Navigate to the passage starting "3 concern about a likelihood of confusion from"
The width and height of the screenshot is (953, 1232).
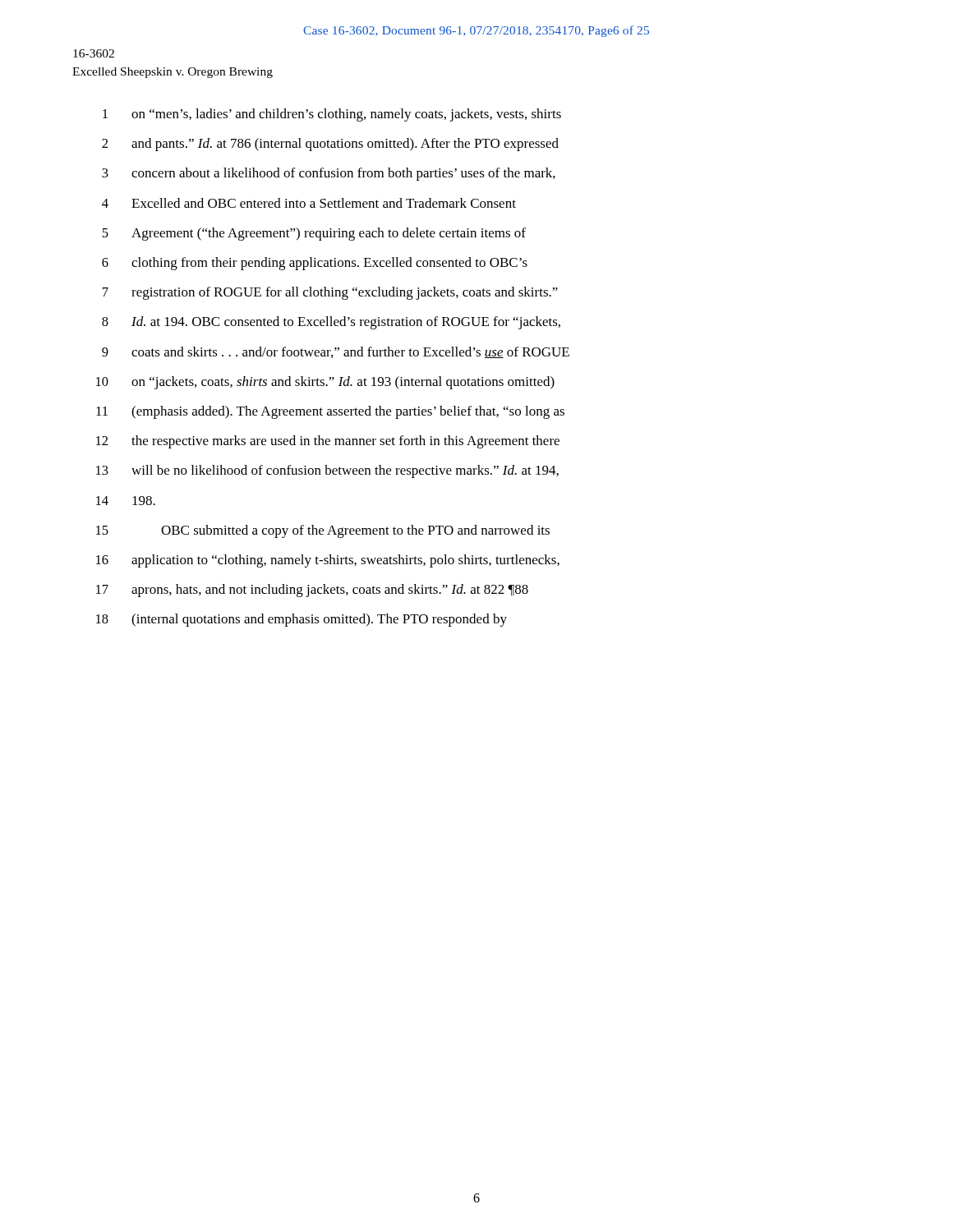point(476,174)
